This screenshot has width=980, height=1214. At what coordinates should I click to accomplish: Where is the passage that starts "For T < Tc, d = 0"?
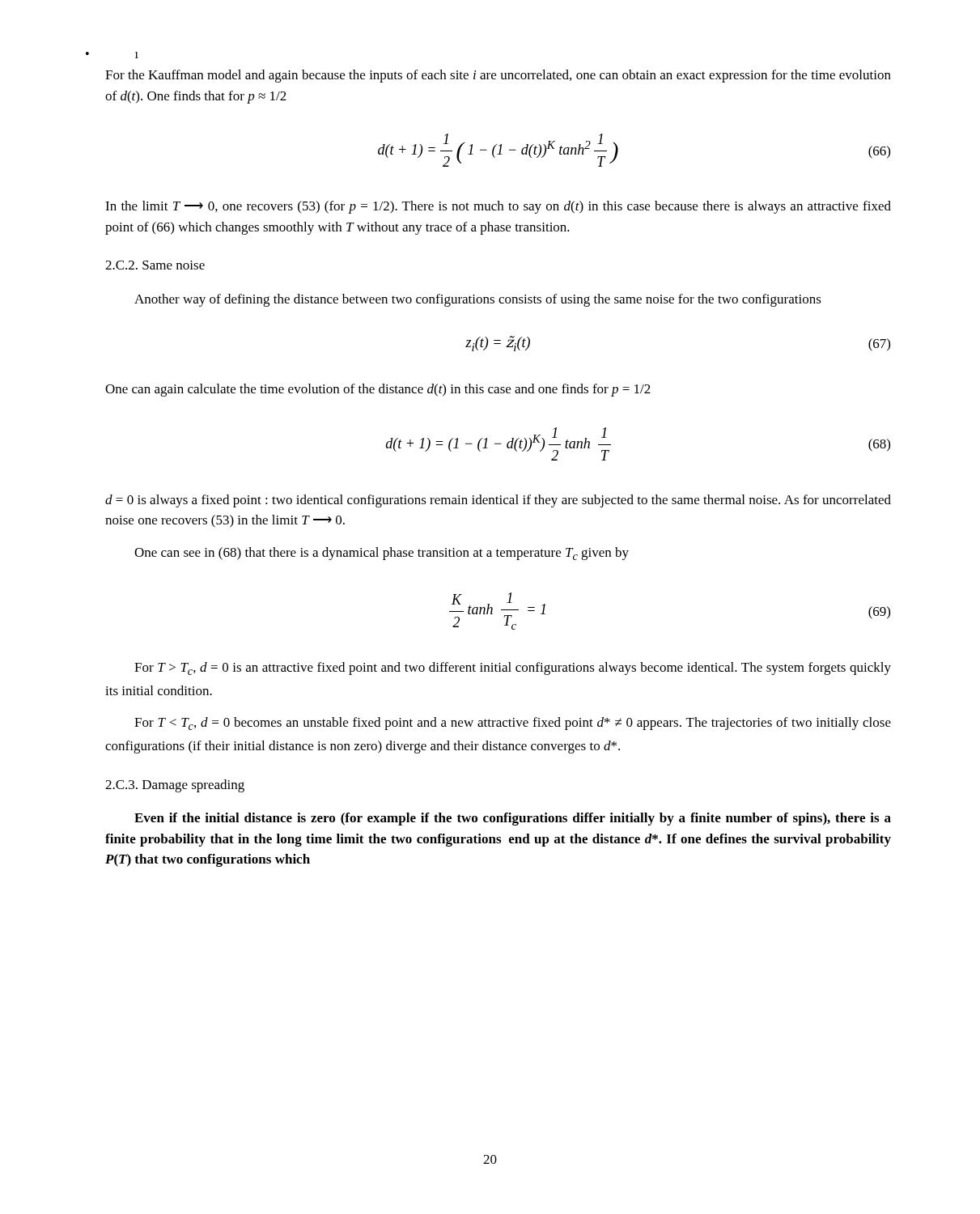[498, 735]
